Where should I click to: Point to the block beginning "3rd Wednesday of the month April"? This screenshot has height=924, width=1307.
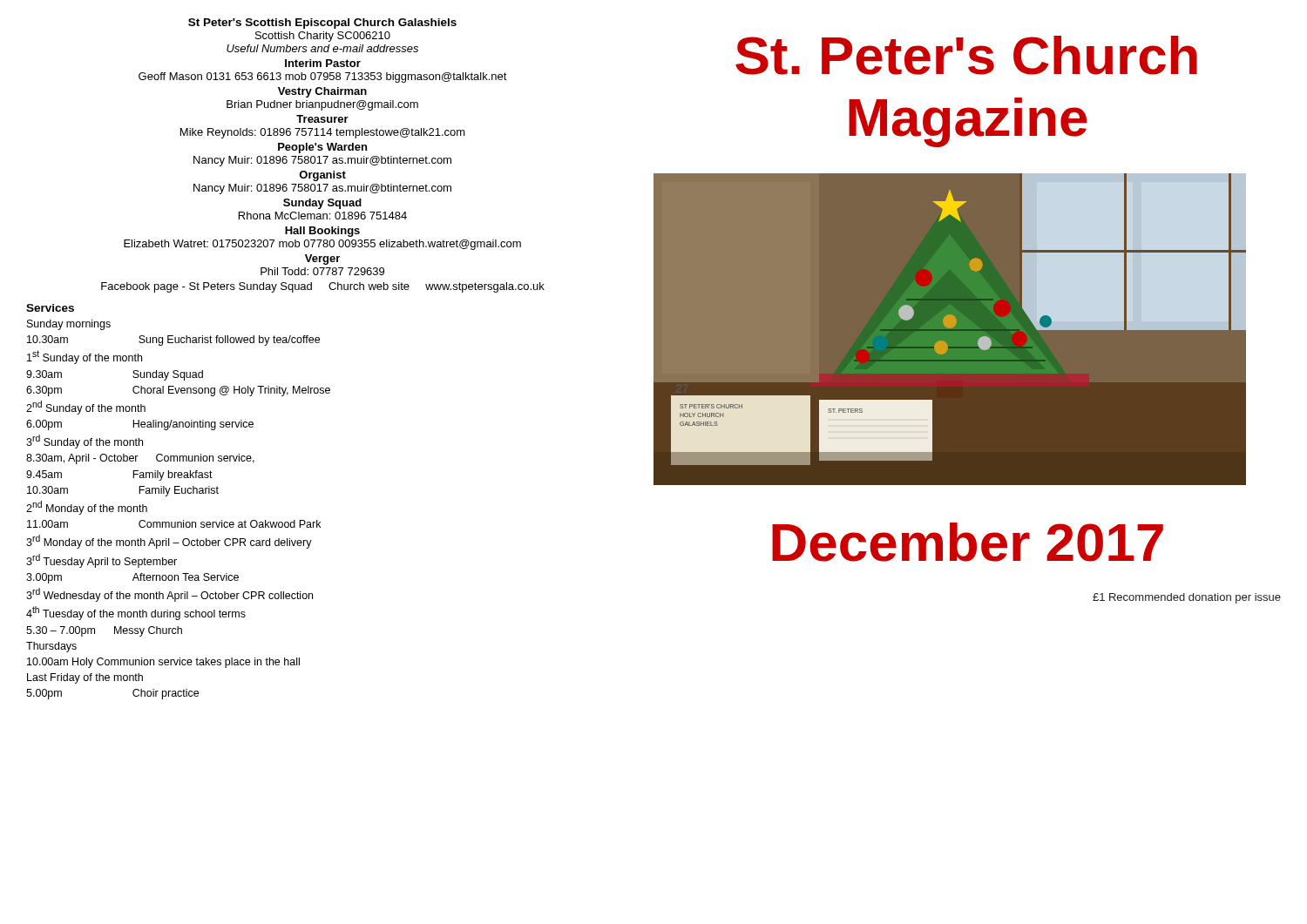point(322,594)
